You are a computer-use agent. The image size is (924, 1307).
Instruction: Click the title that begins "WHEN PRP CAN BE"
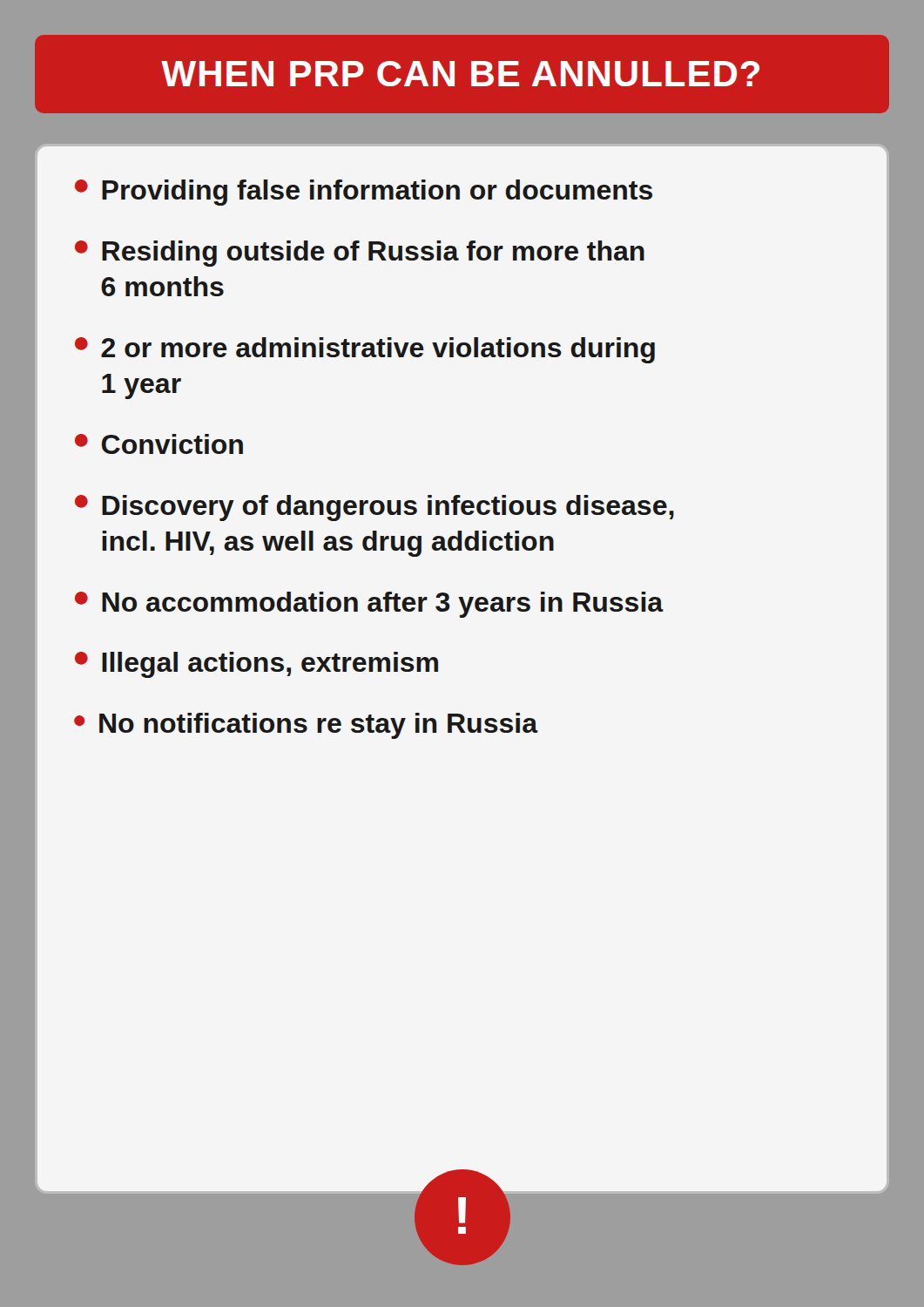pos(462,74)
